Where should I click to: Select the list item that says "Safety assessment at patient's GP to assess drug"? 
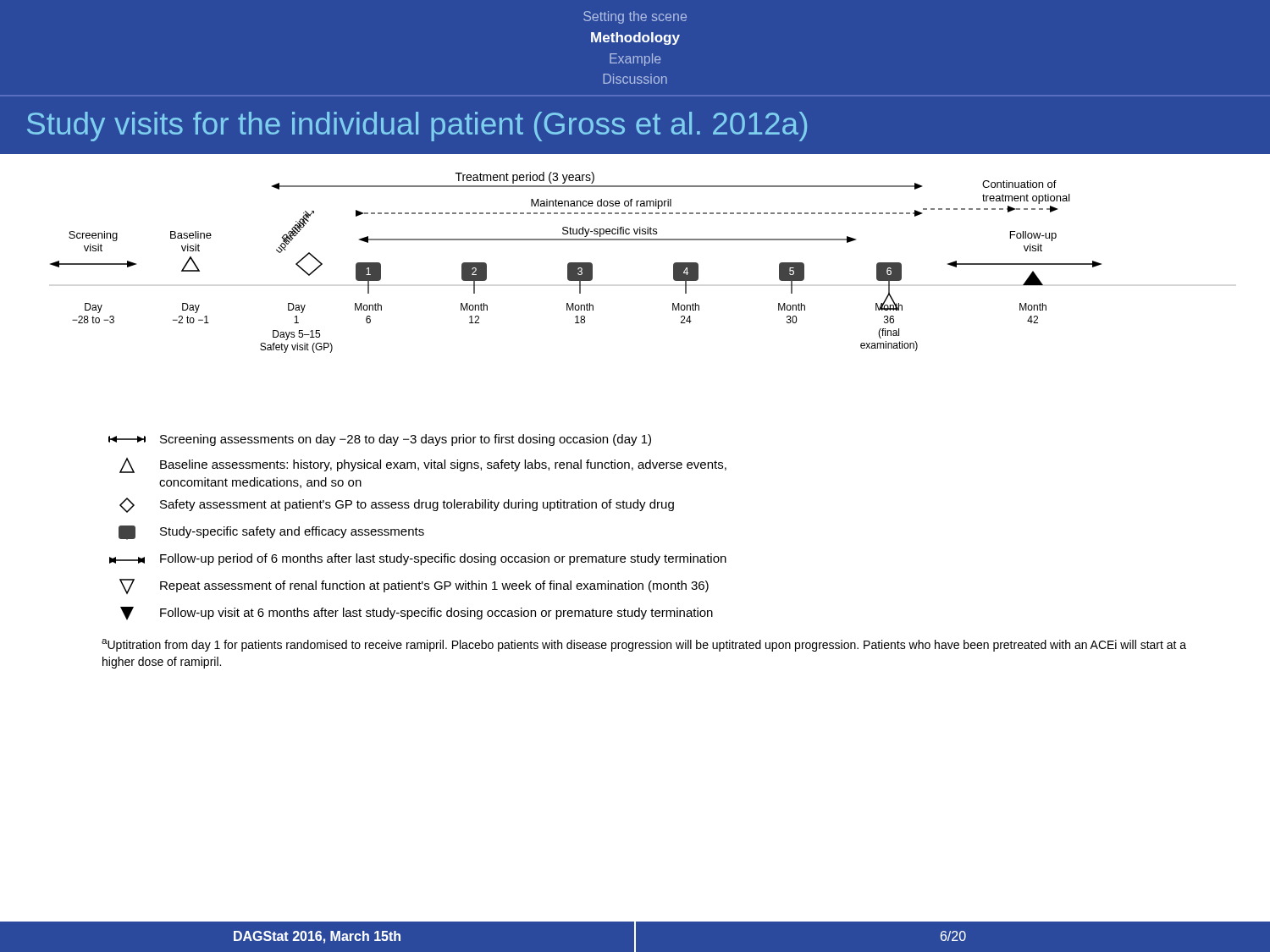388,506
